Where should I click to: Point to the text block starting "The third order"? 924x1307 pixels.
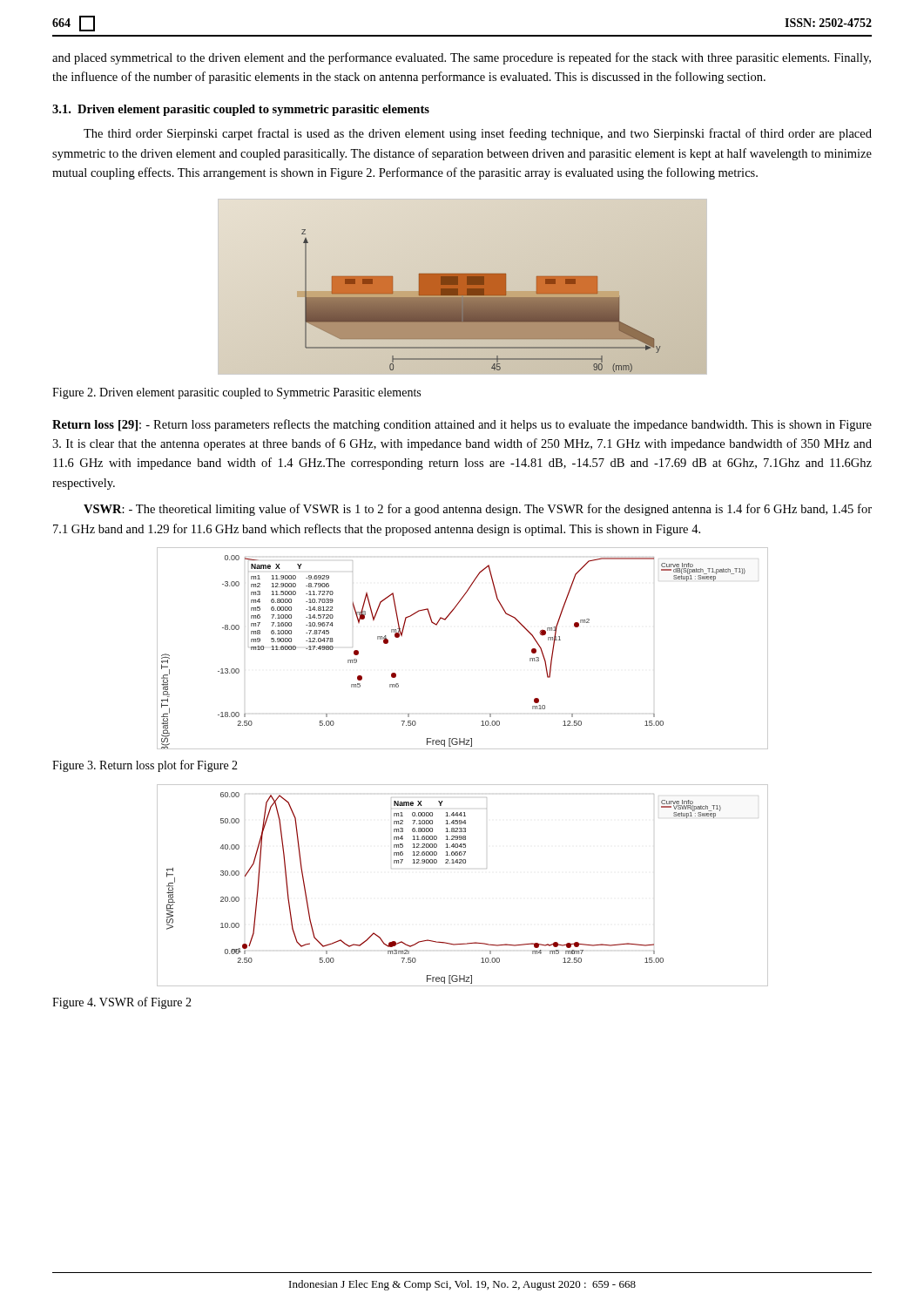point(462,153)
